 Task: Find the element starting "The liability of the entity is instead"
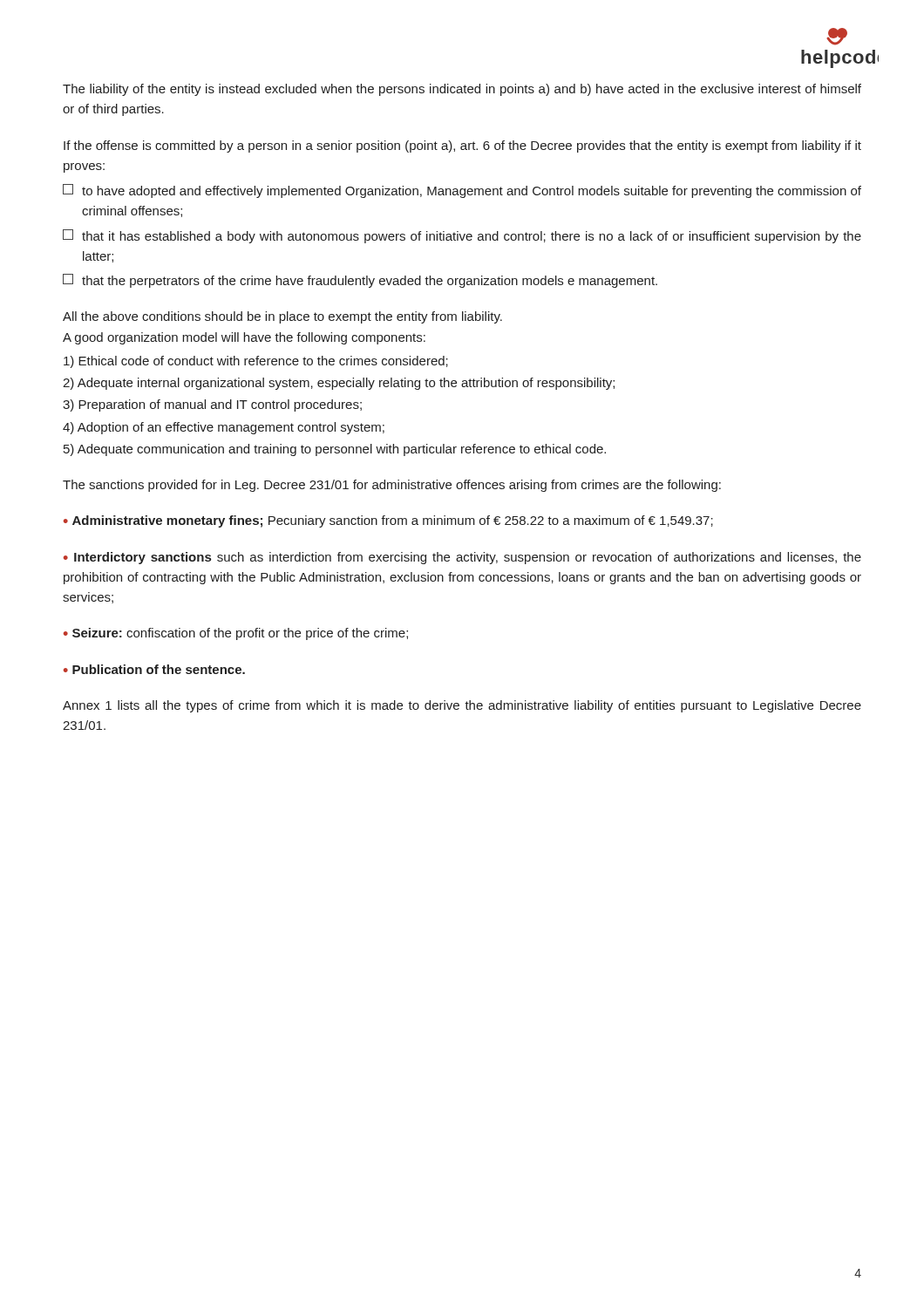(462, 99)
